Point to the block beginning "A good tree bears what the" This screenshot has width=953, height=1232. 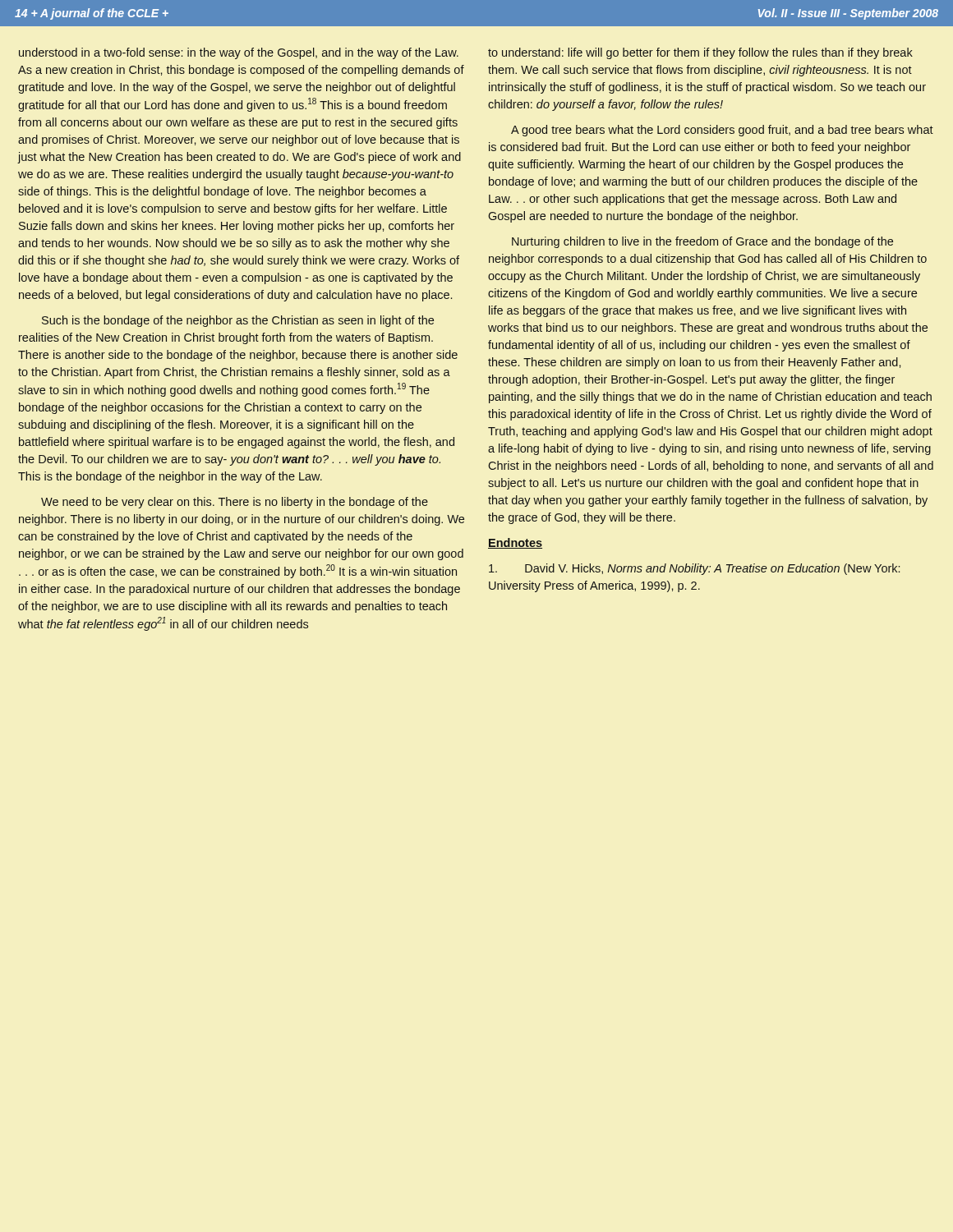[711, 173]
